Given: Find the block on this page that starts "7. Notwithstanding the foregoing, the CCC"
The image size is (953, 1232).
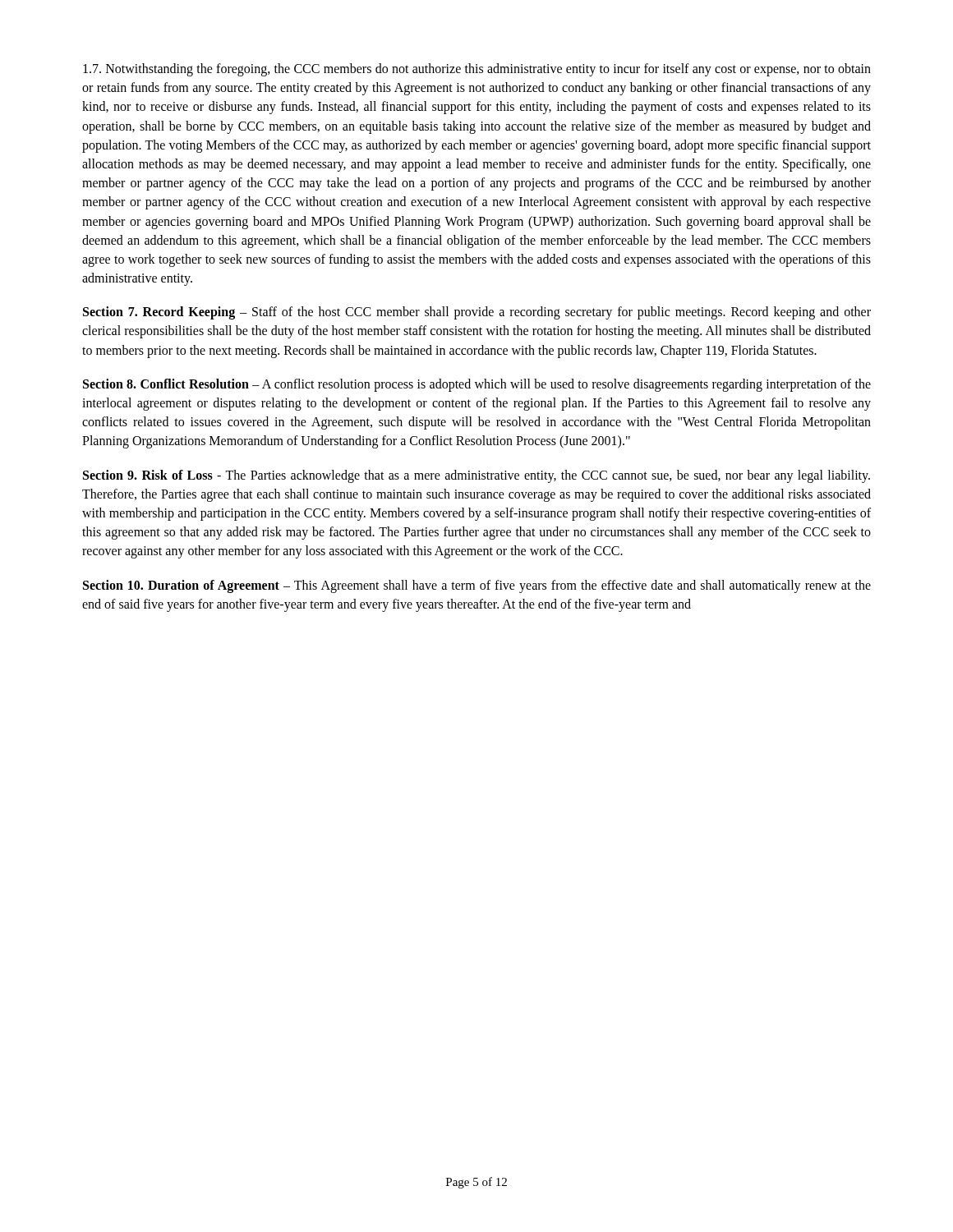Looking at the screenshot, I should pos(476,173).
